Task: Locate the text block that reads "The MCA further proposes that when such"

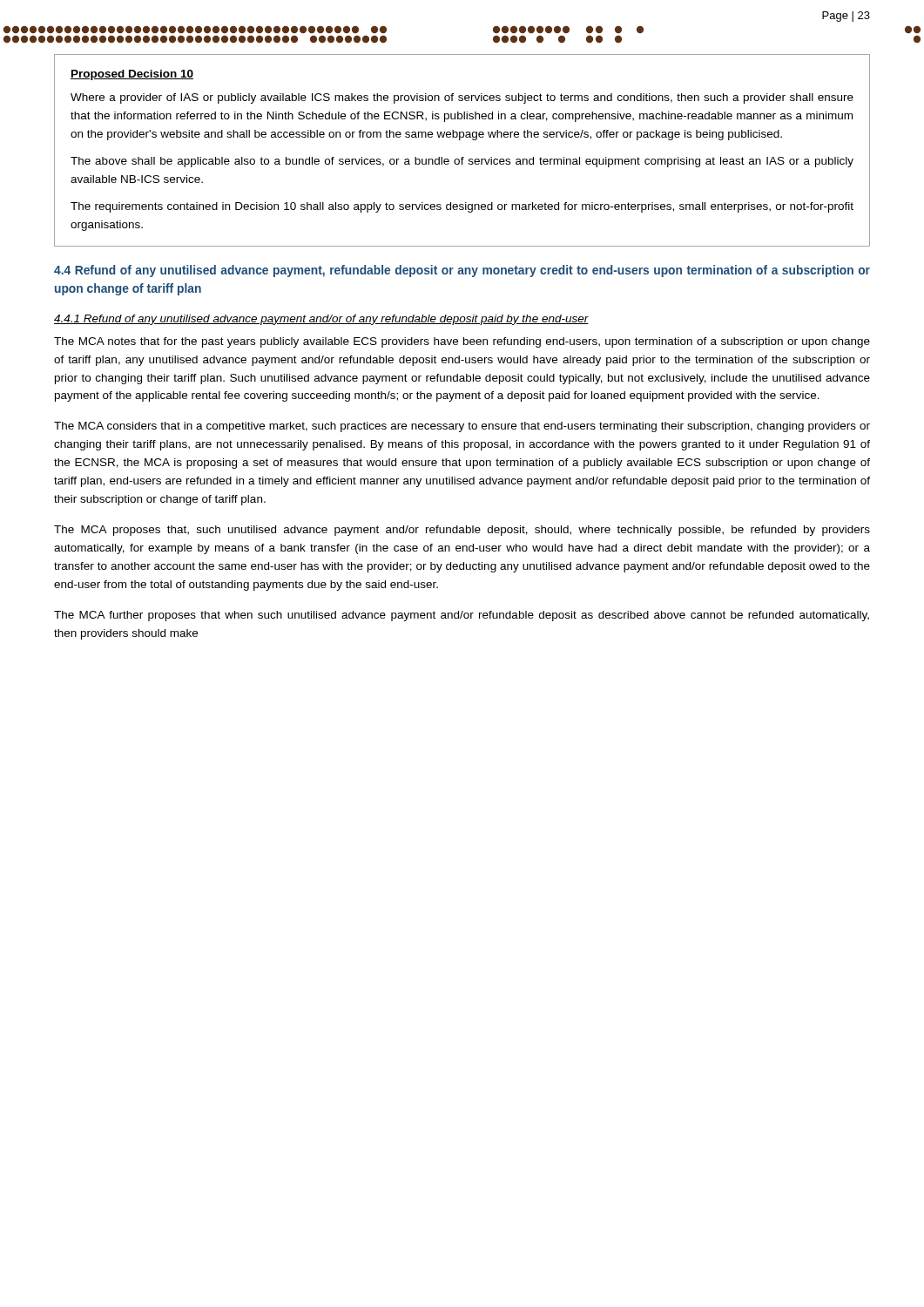Action: pyautogui.click(x=462, y=624)
